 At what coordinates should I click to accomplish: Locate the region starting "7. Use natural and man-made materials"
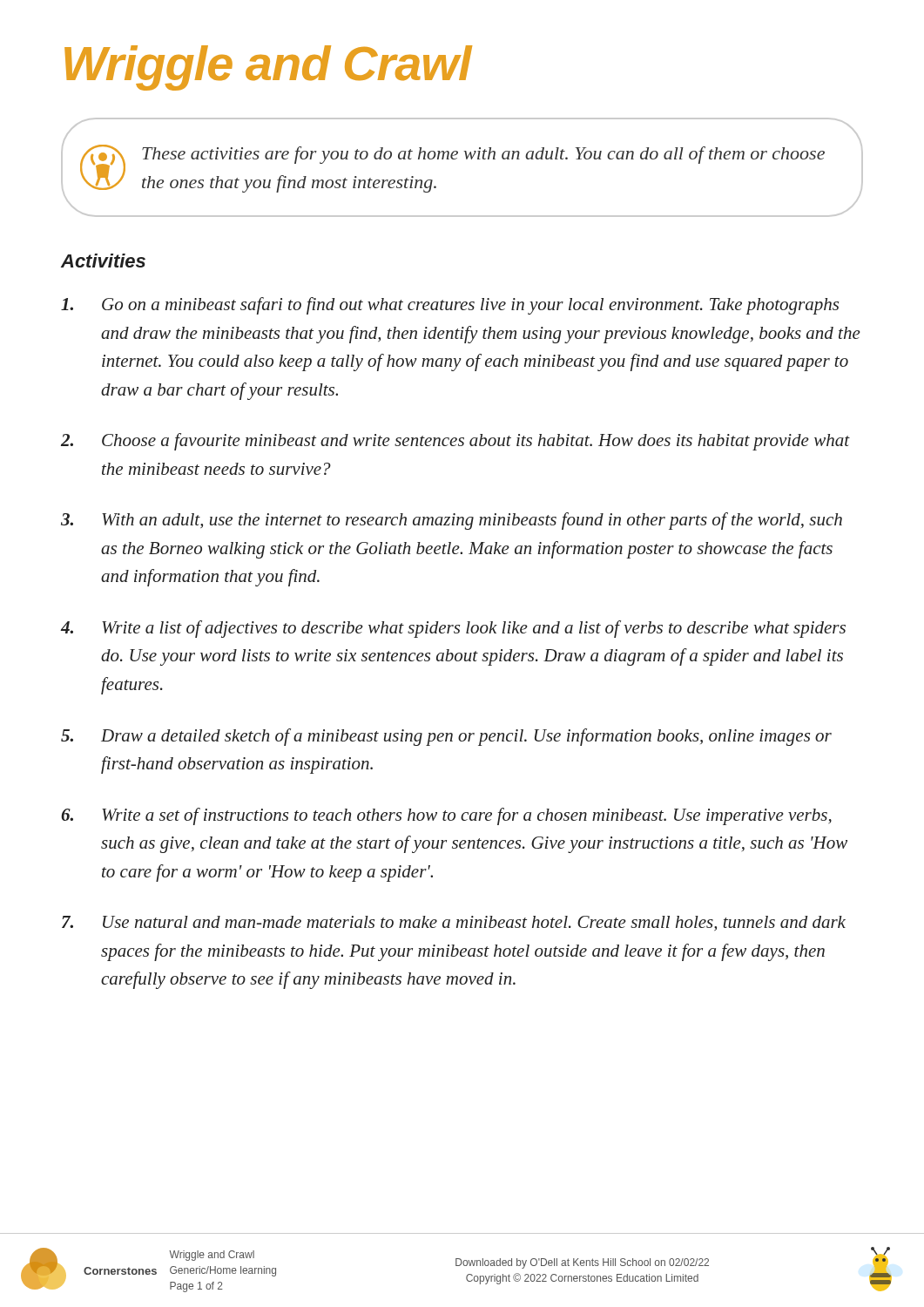(462, 951)
